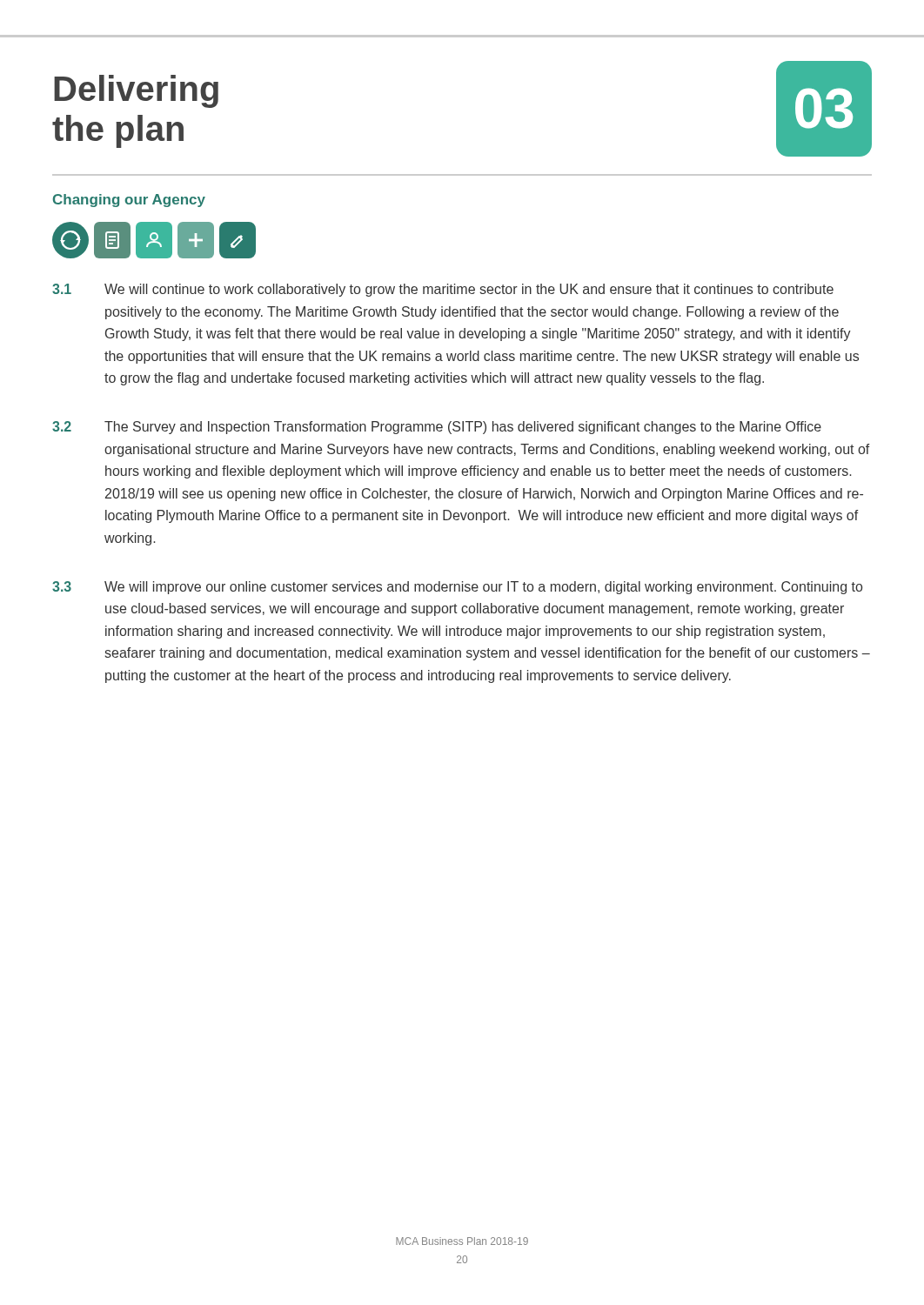Locate the passage starting "3.2 The Survey and Inspection"
This screenshot has width=924, height=1305.
[462, 483]
